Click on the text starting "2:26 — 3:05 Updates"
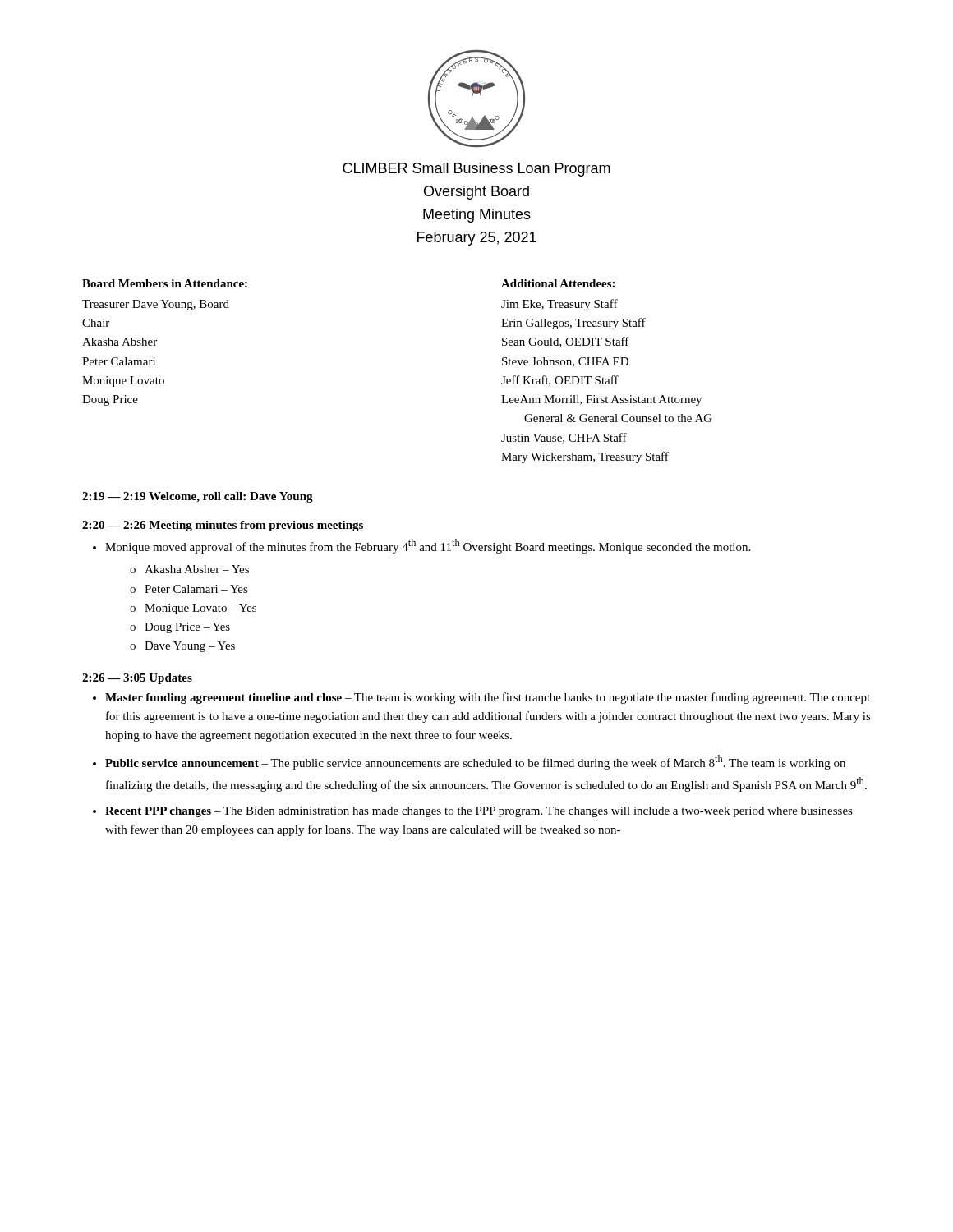The image size is (953, 1232). tap(137, 677)
